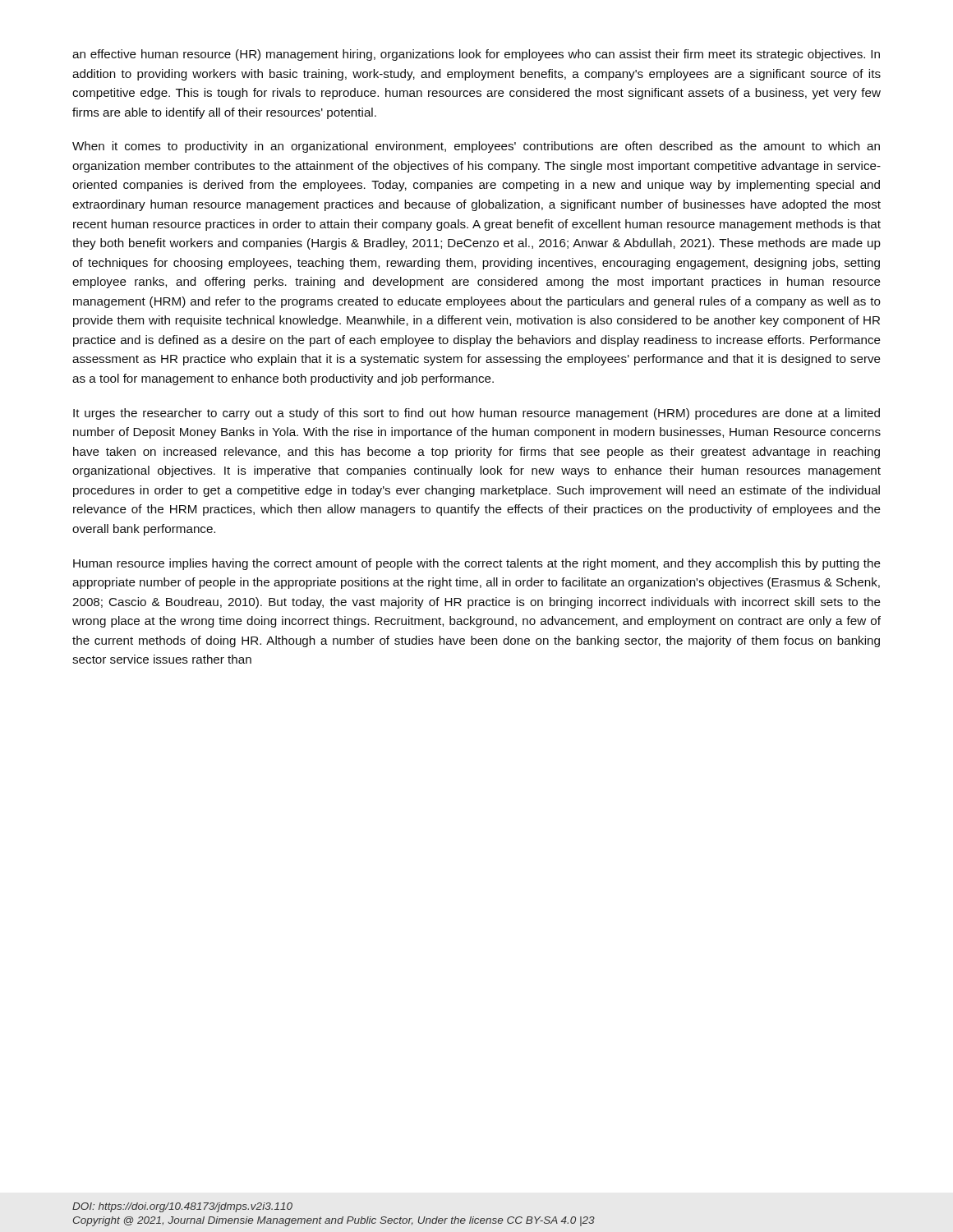Point to the block beginning "When it comes to productivity in"

point(476,262)
